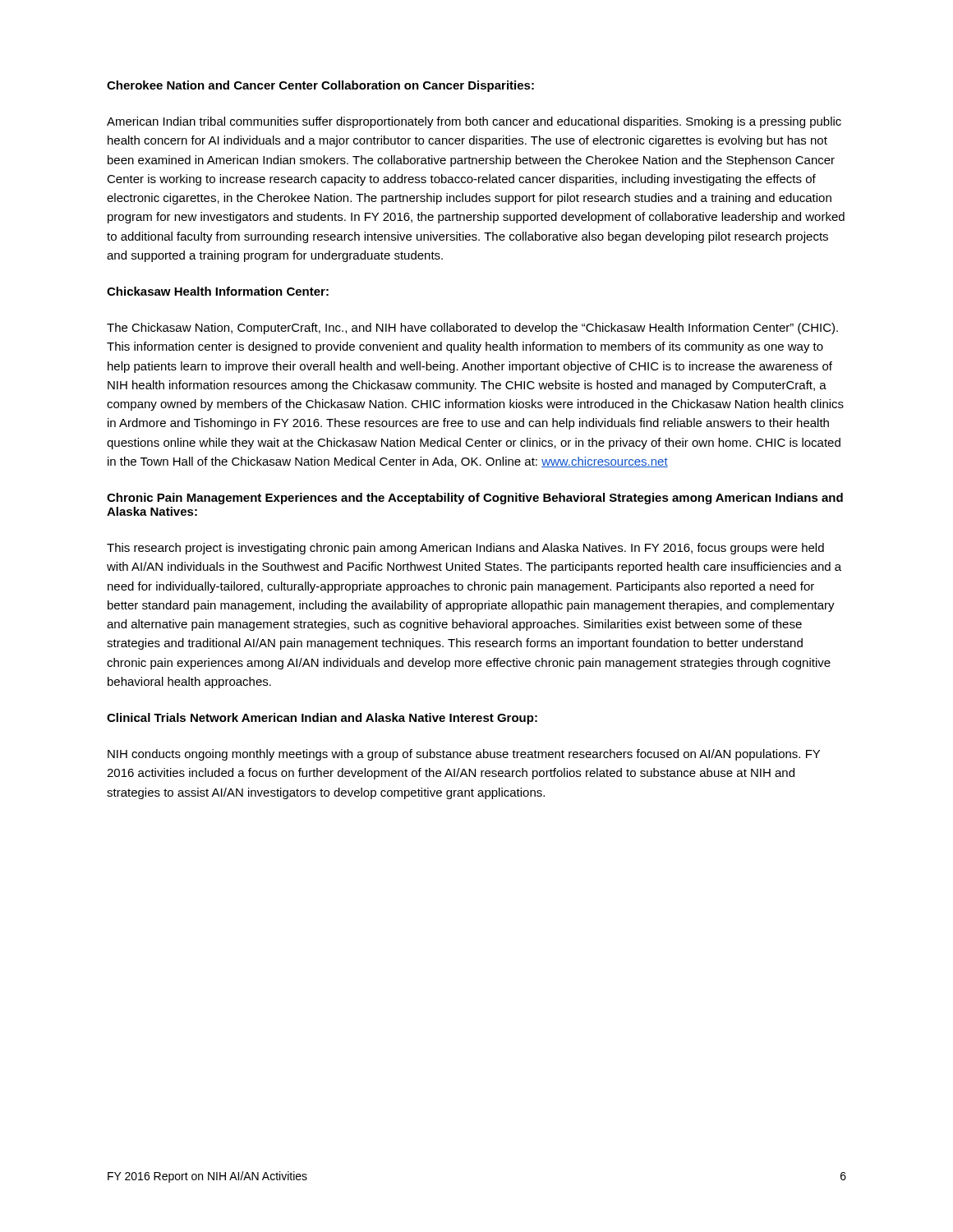The width and height of the screenshot is (953, 1232).
Task: Find the text block starting "Cherokee Nation and Cancer Center Collaboration"
Action: point(476,85)
